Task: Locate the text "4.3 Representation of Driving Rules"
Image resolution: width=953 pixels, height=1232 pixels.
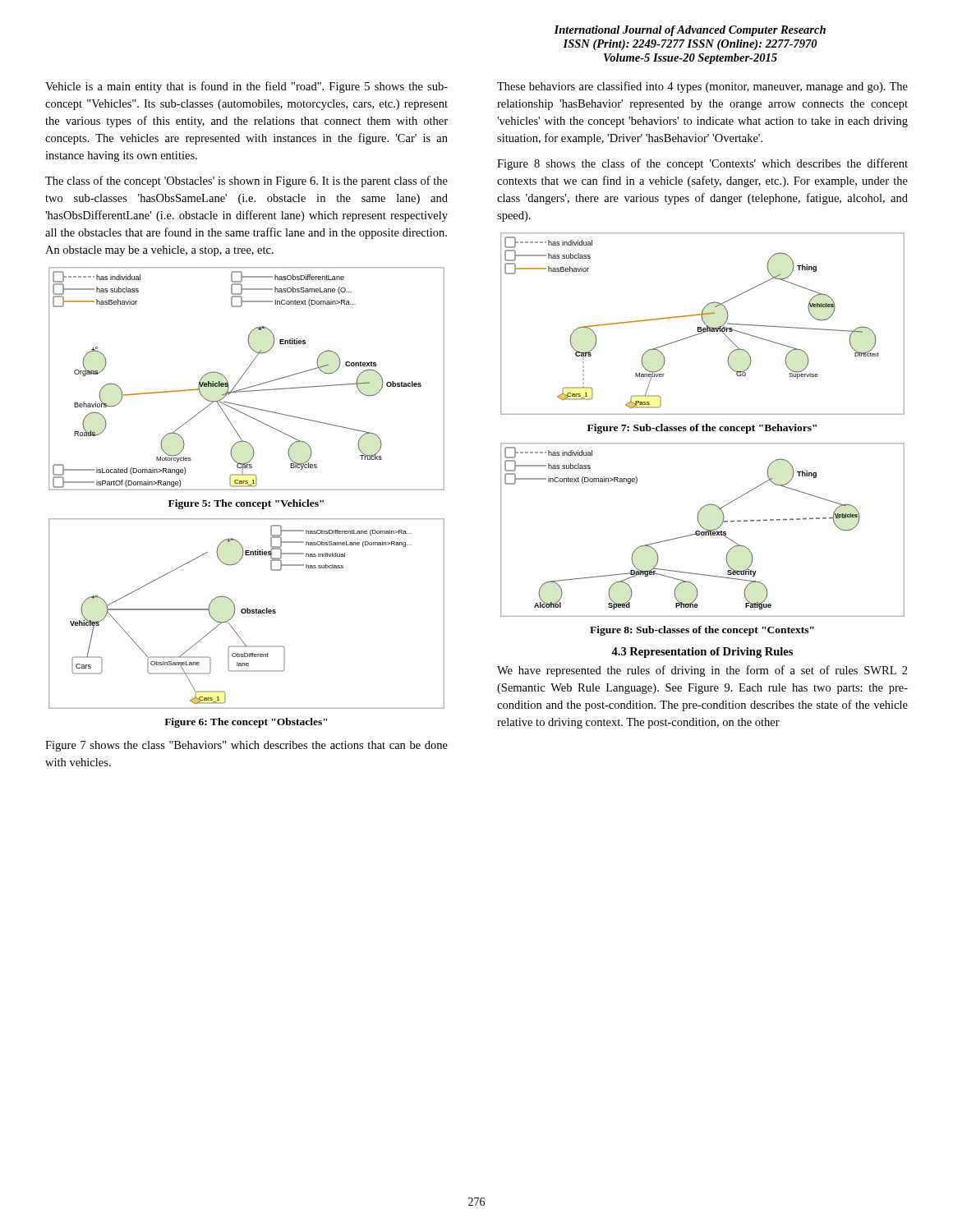Action: (702, 651)
